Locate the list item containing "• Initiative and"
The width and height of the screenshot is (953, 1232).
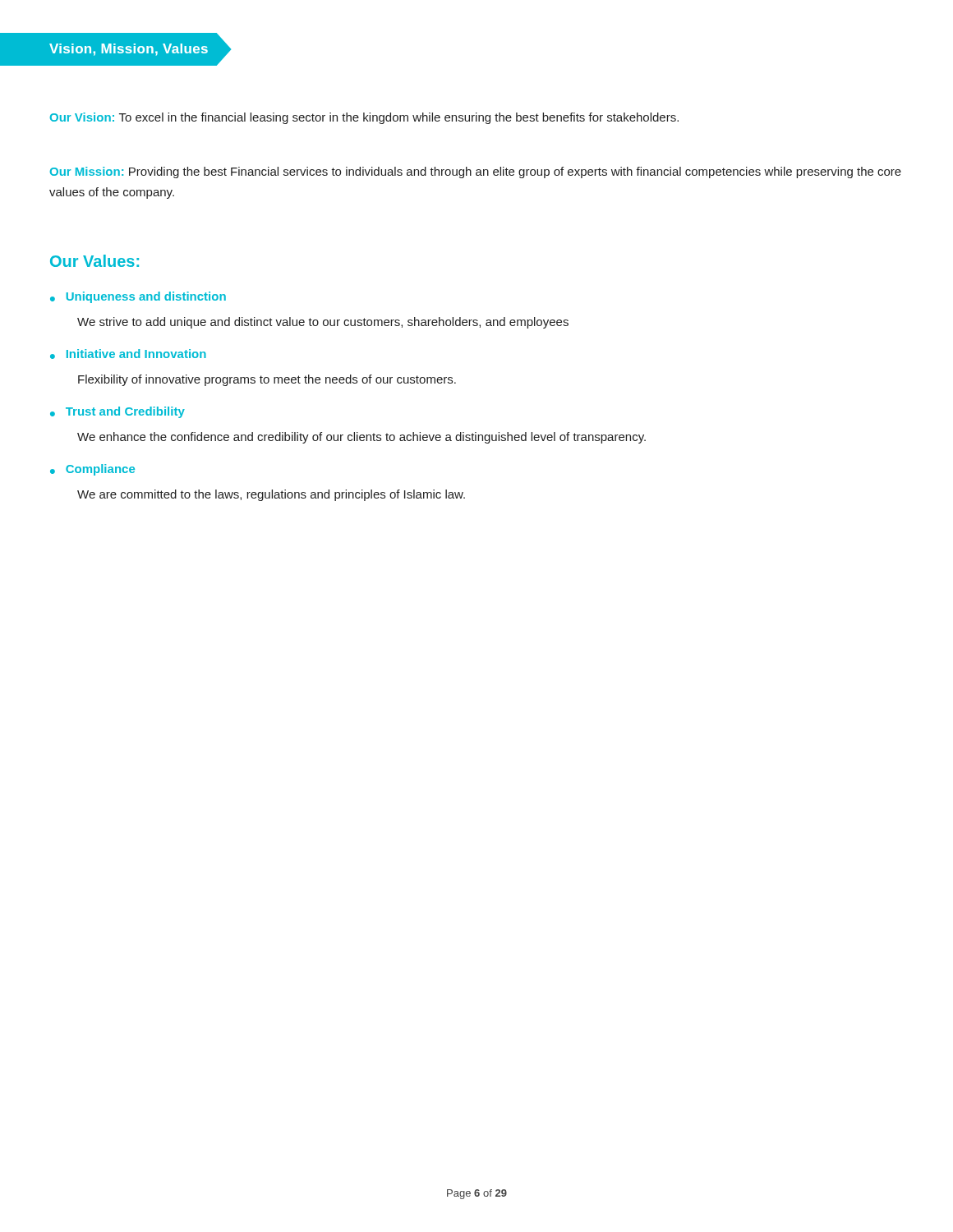128,354
